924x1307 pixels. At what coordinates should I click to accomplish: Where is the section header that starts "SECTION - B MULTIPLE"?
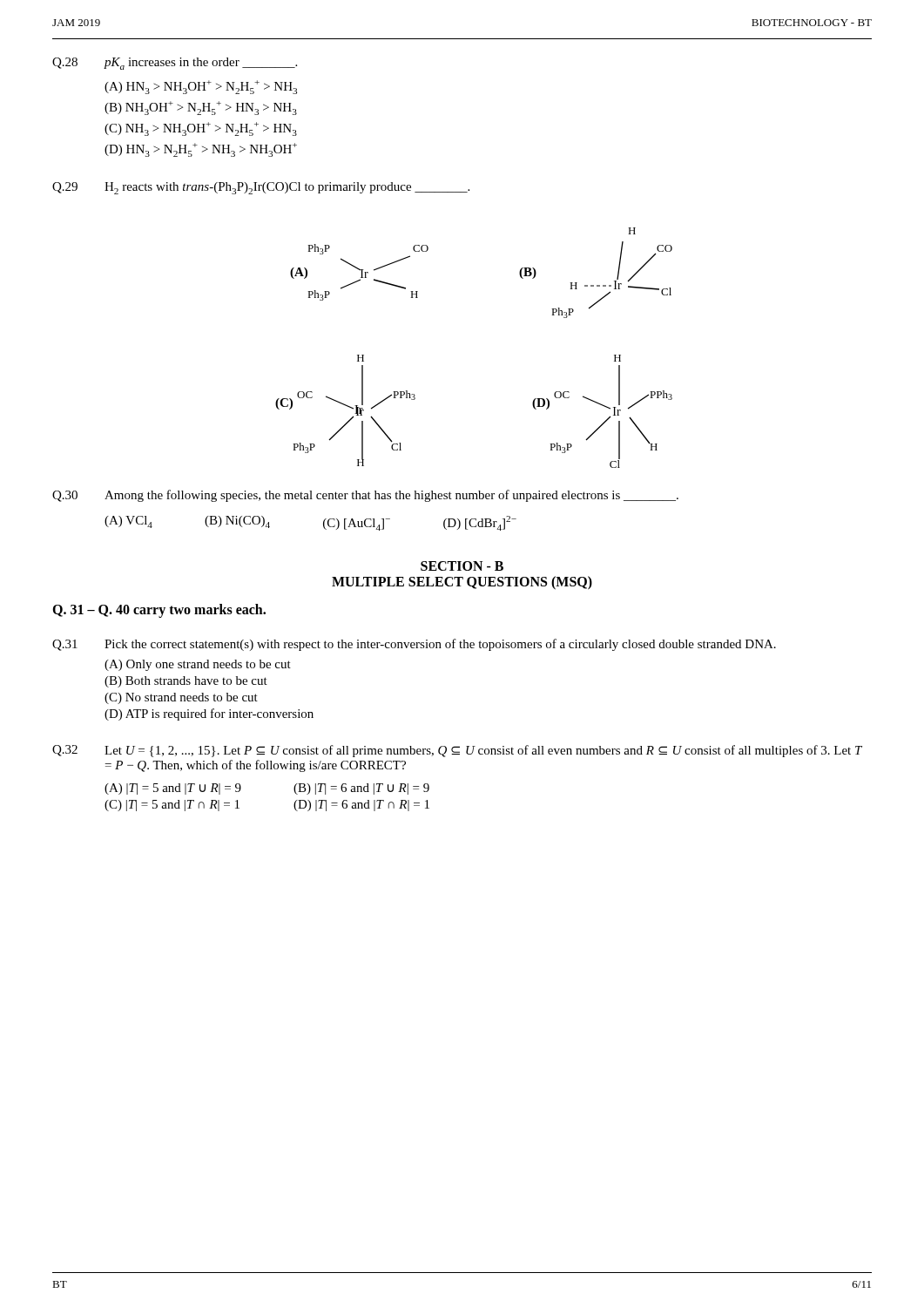click(462, 574)
